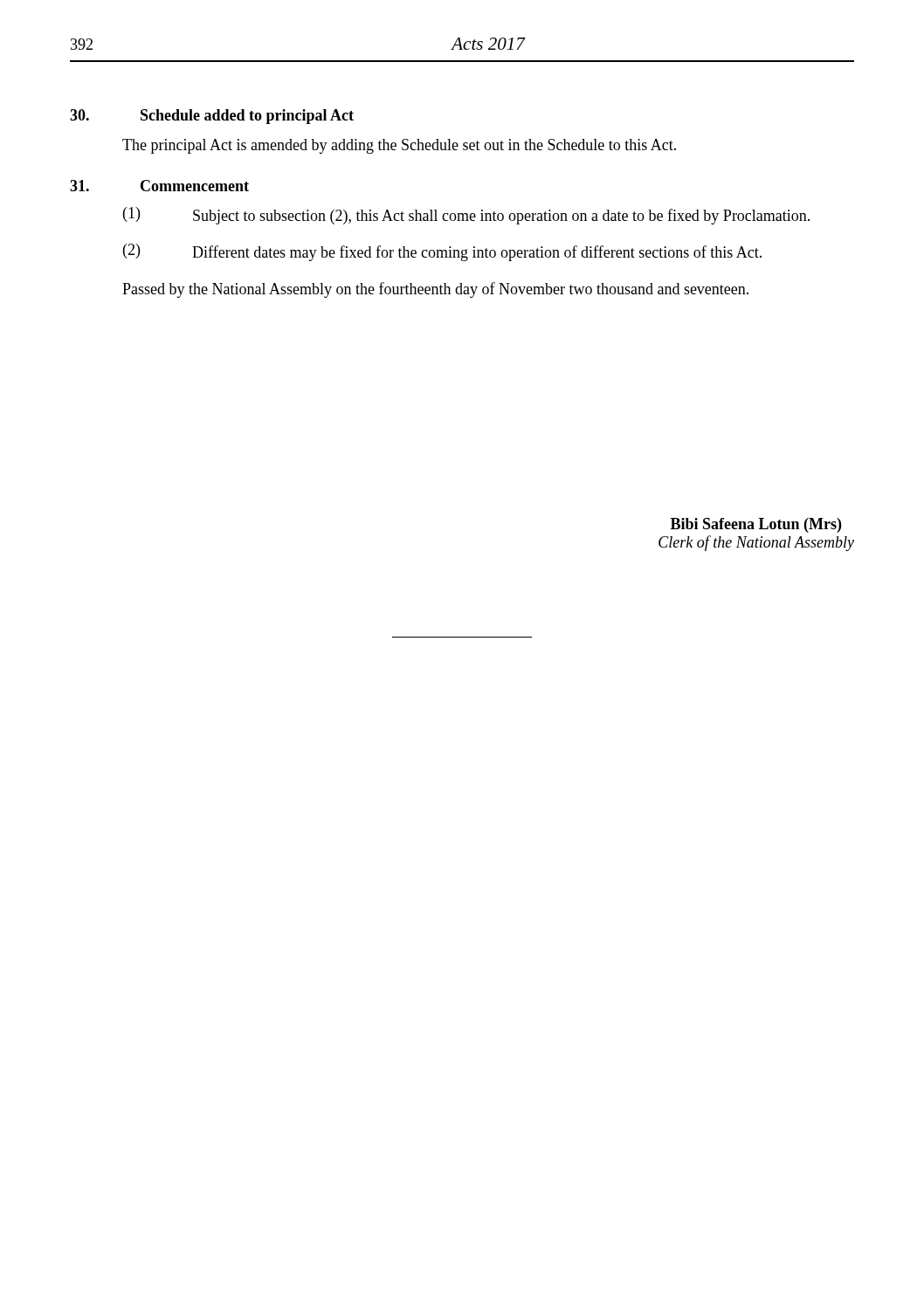Find the block on this page that starts "Passed by the National Assembly on the"
924x1310 pixels.
click(436, 289)
